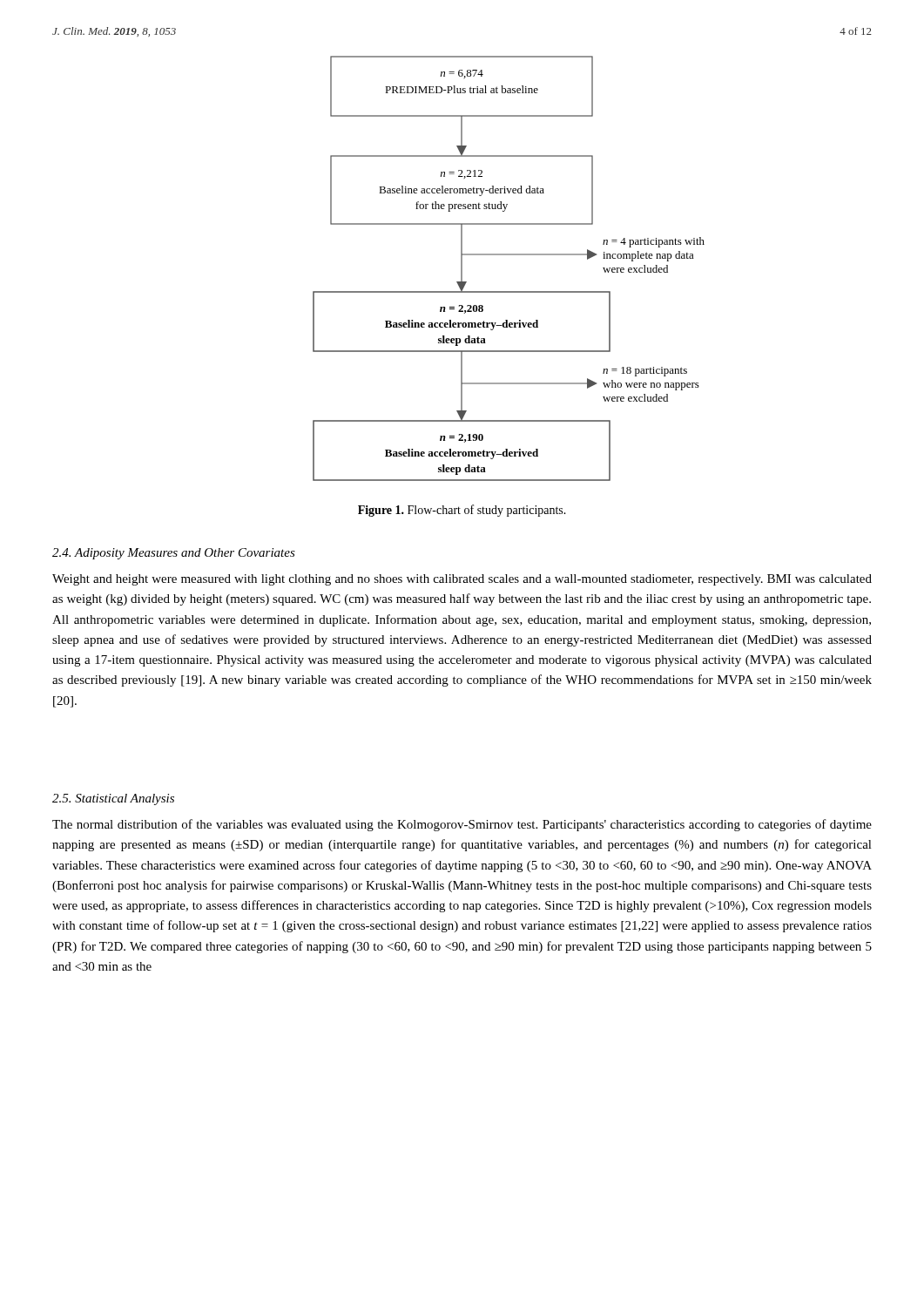This screenshot has height=1307, width=924.
Task: Click a flowchart
Action: 462,272
